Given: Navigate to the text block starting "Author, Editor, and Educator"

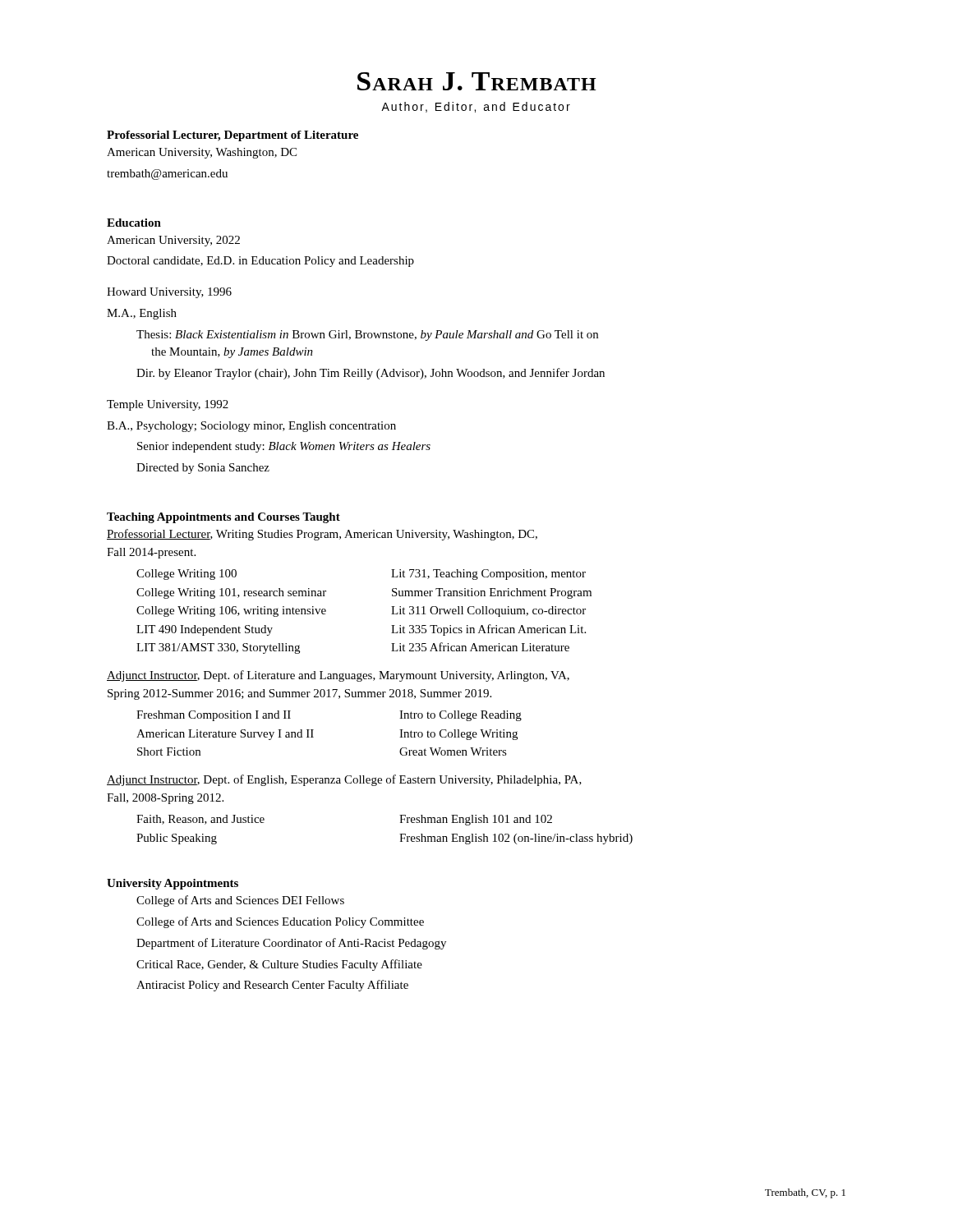Looking at the screenshot, I should coord(476,107).
